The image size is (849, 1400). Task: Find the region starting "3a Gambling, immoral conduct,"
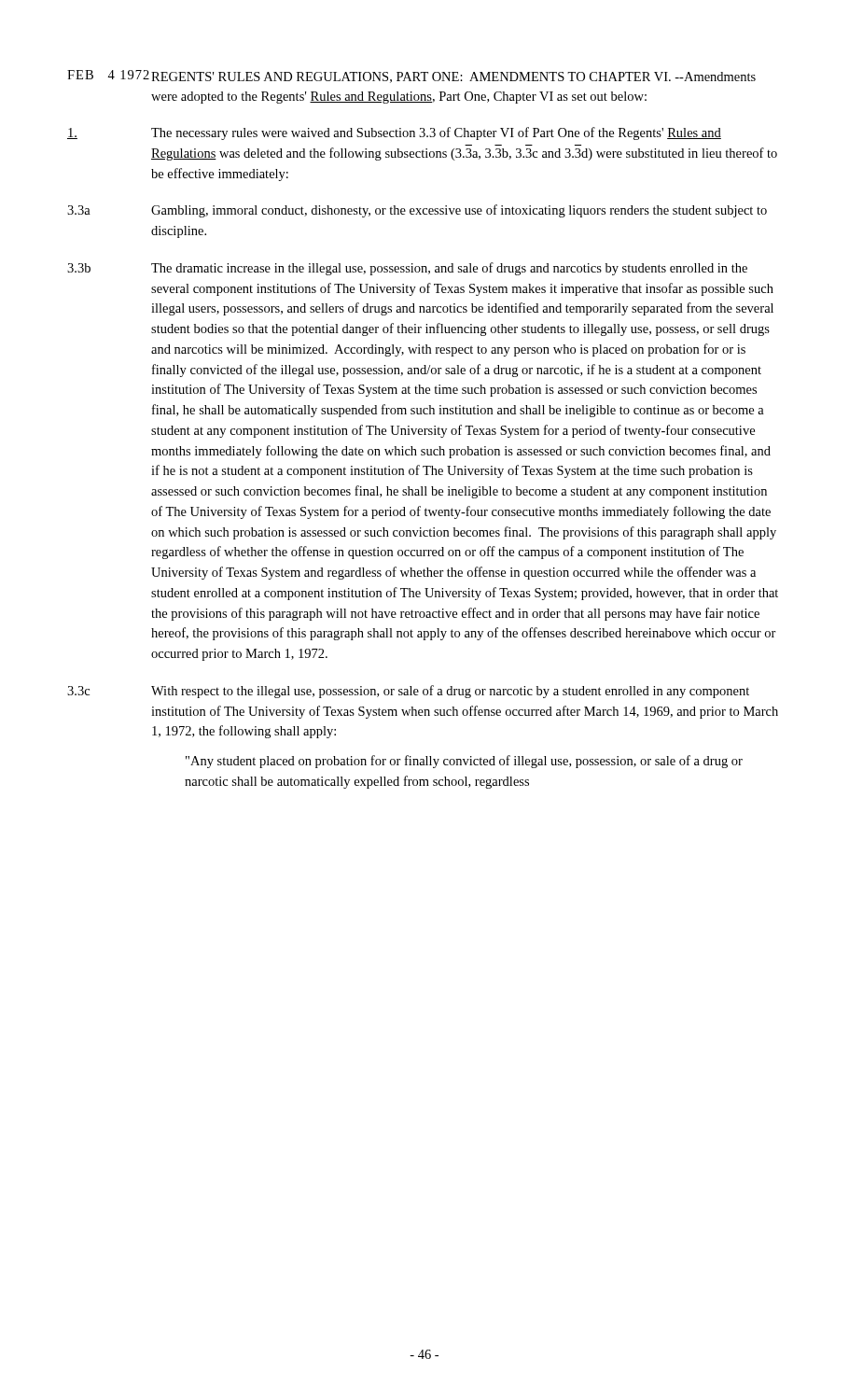click(424, 221)
